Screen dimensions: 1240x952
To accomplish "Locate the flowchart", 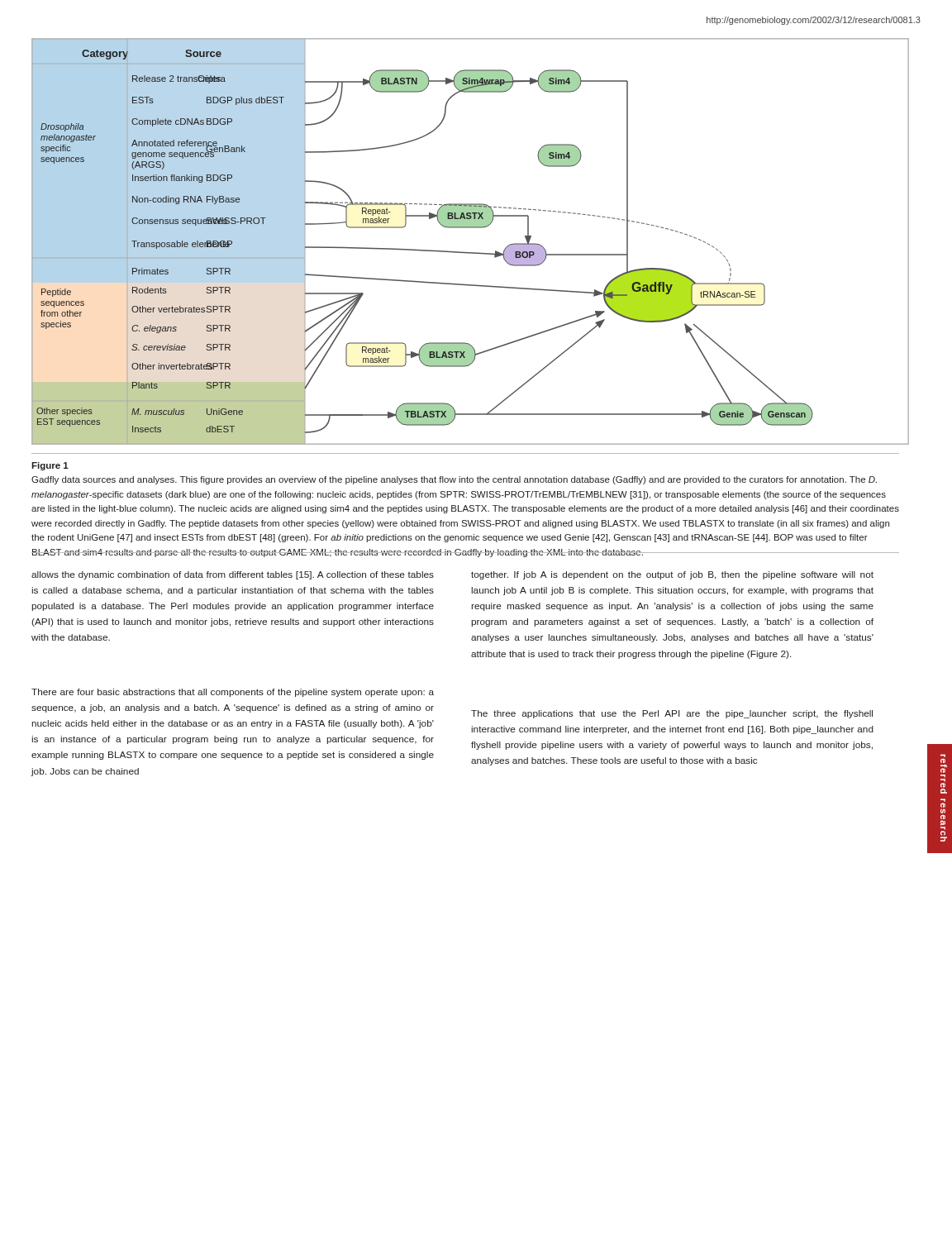I will pyautogui.click(x=470, y=241).
